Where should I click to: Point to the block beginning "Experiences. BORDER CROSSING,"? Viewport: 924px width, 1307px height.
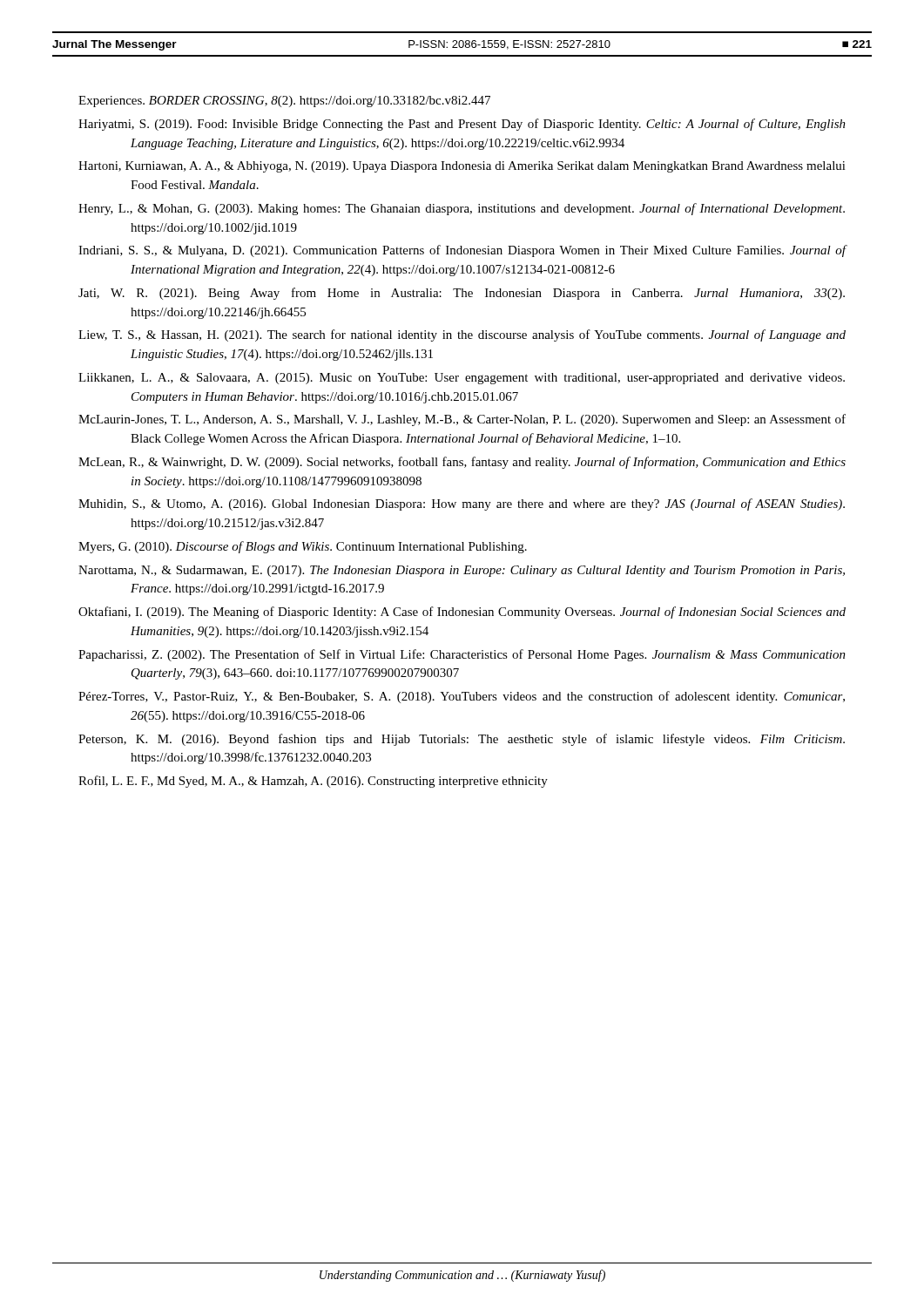point(284,100)
